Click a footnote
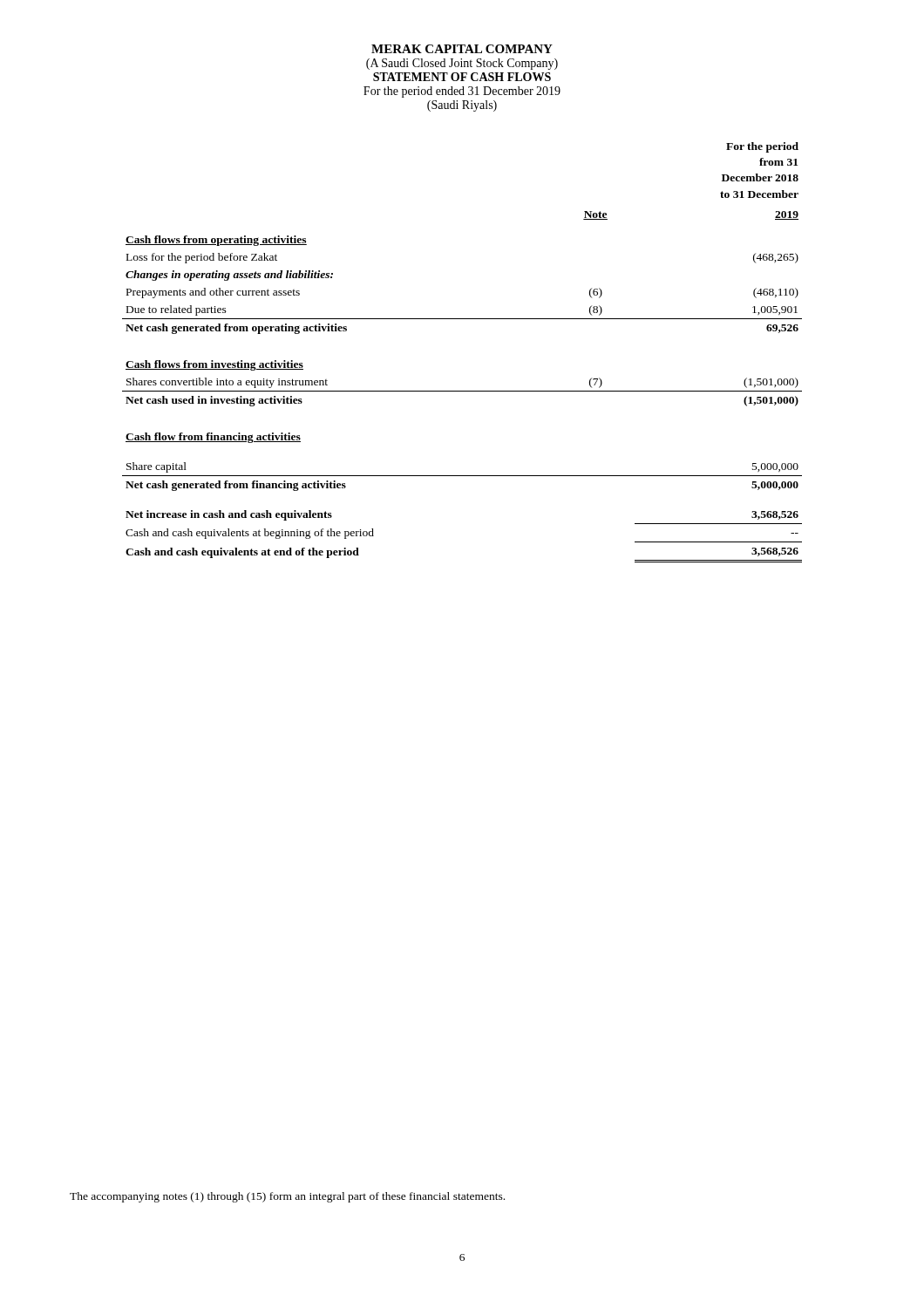Viewport: 924px width, 1308px height. point(288,1196)
